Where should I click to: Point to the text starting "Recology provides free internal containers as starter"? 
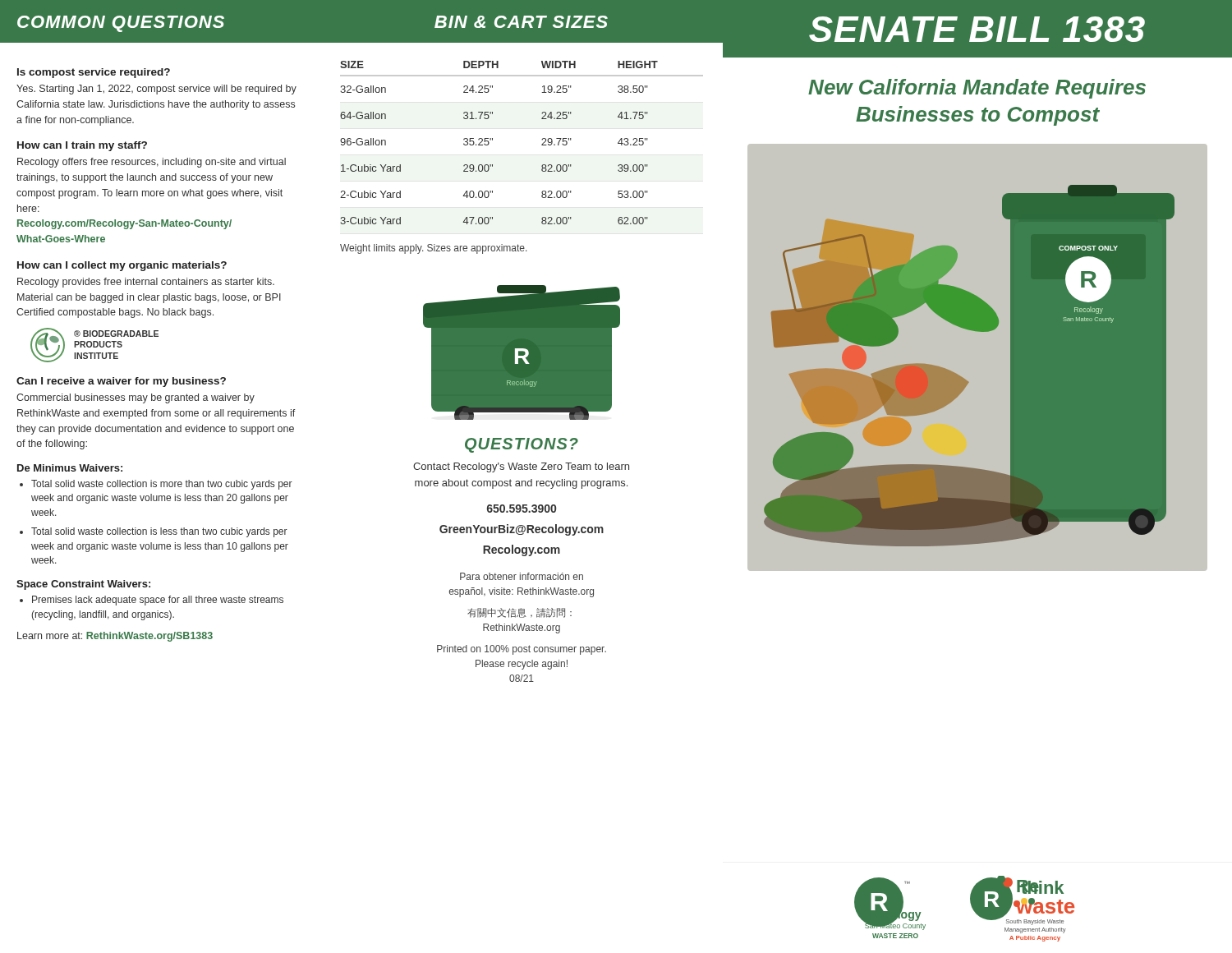149,297
